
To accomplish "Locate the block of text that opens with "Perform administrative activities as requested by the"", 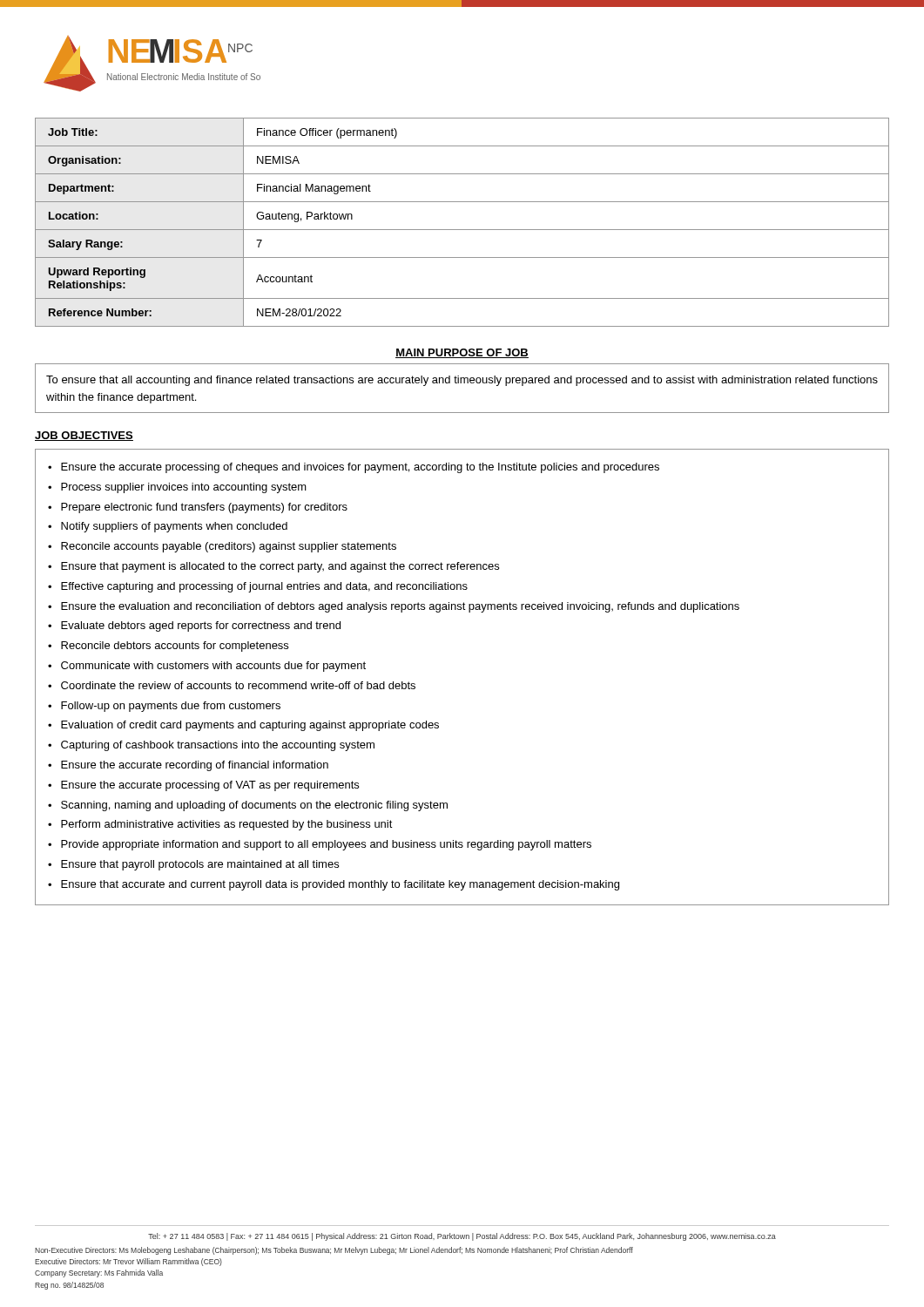I will (226, 824).
